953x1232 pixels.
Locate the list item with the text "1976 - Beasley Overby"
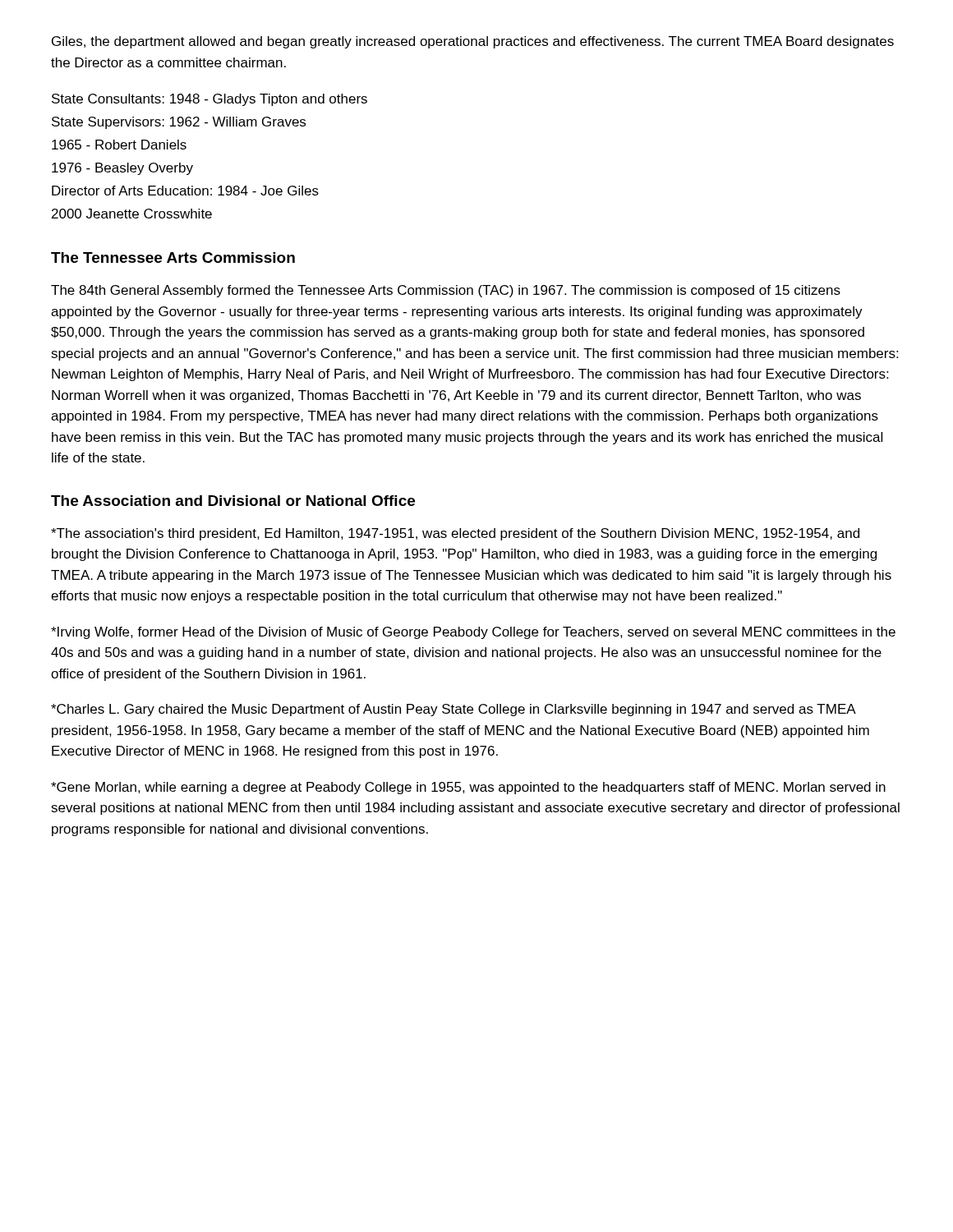[x=122, y=168]
